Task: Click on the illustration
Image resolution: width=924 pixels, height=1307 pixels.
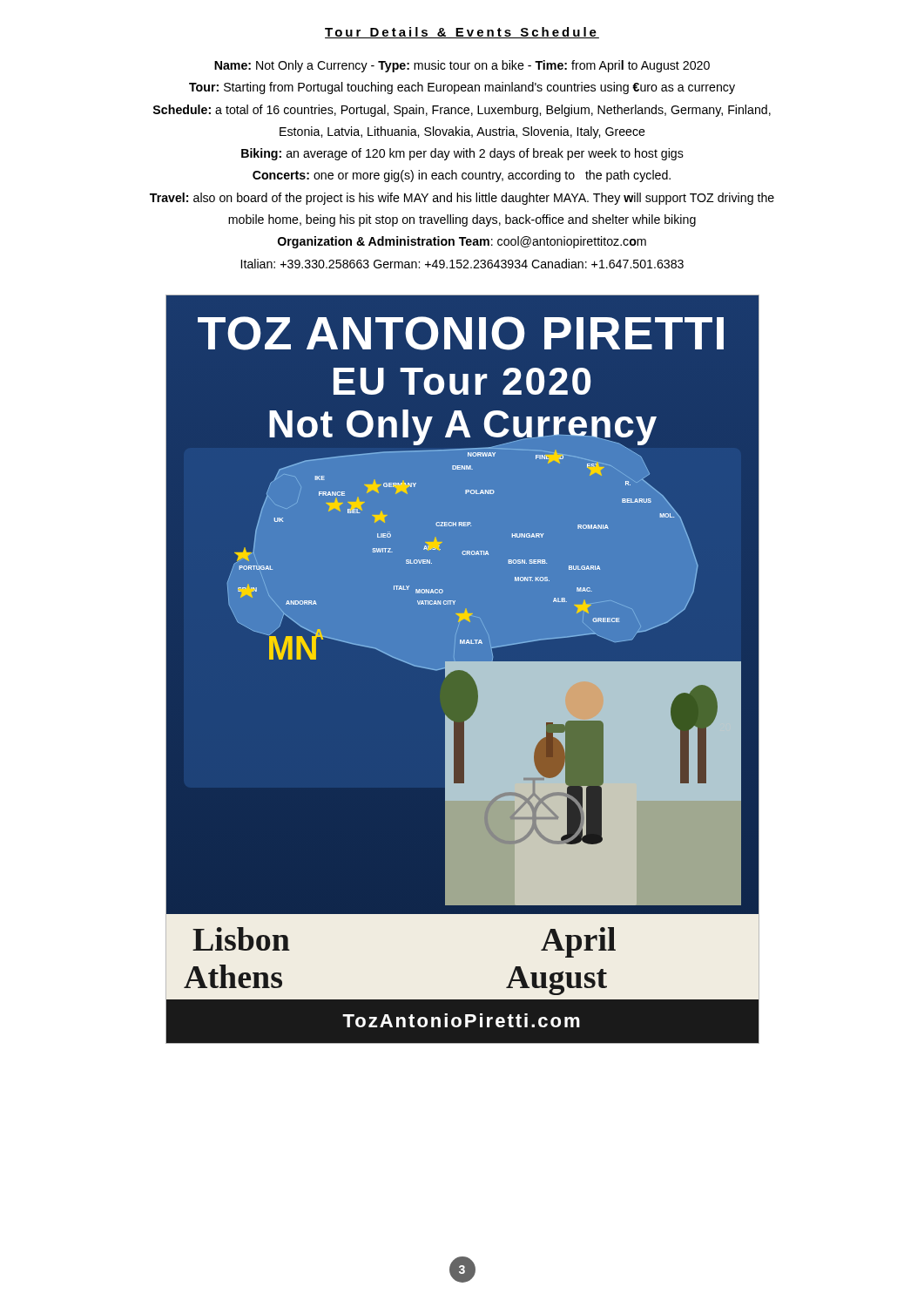Action: coord(462,669)
